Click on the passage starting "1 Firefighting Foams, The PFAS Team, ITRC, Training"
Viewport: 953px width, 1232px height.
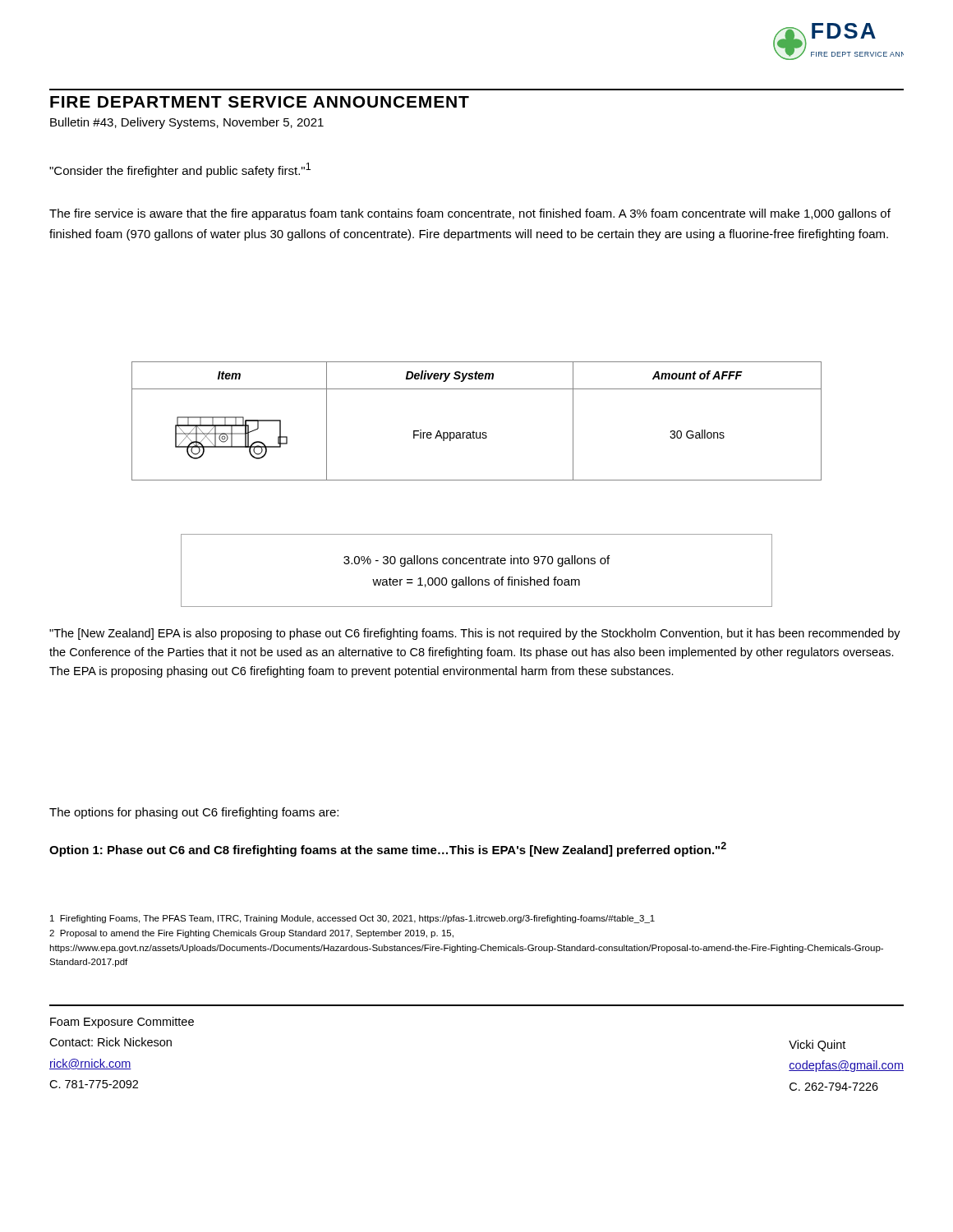tap(466, 940)
